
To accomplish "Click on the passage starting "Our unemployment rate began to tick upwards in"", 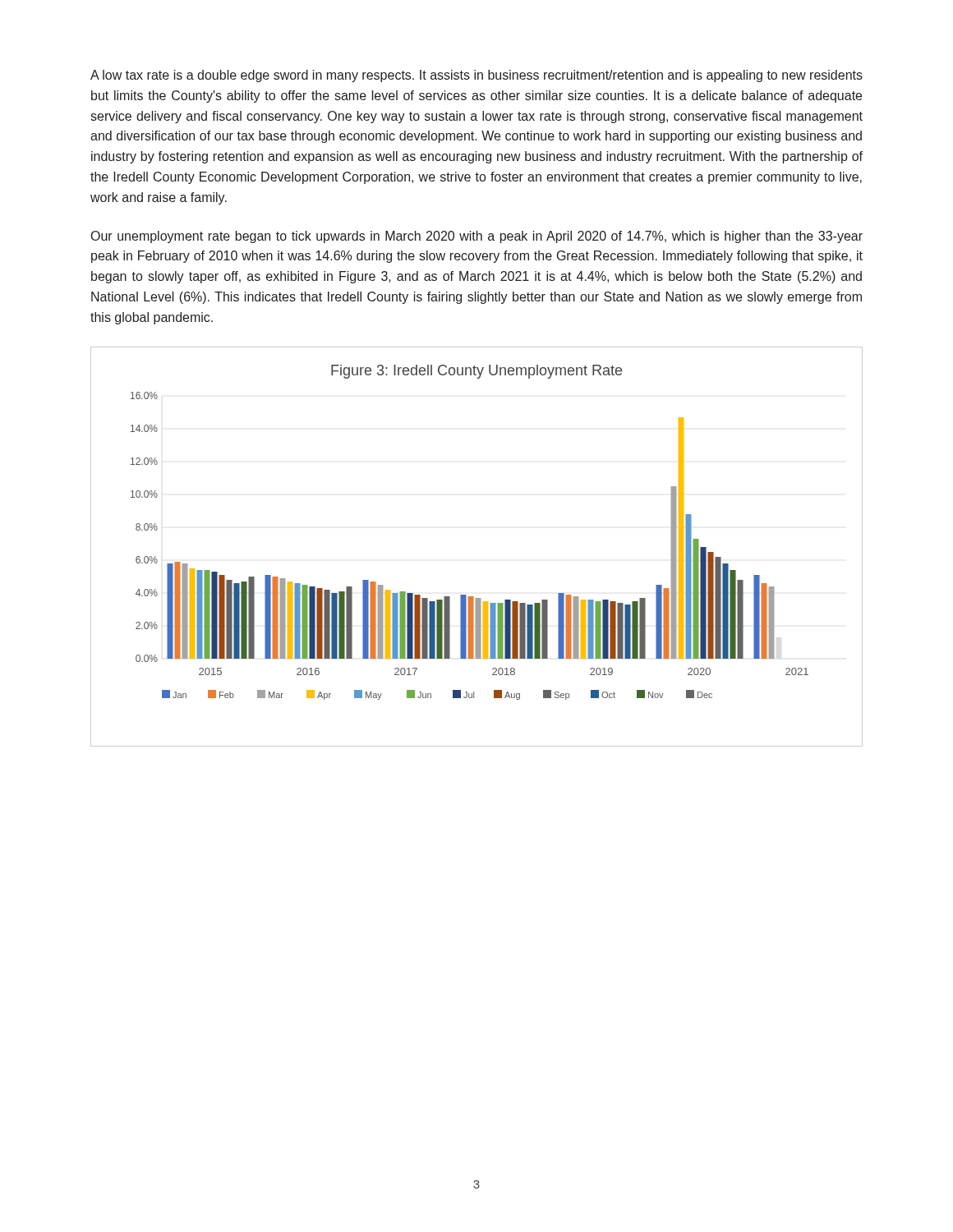I will pyautogui.click(x=476, y=277).
